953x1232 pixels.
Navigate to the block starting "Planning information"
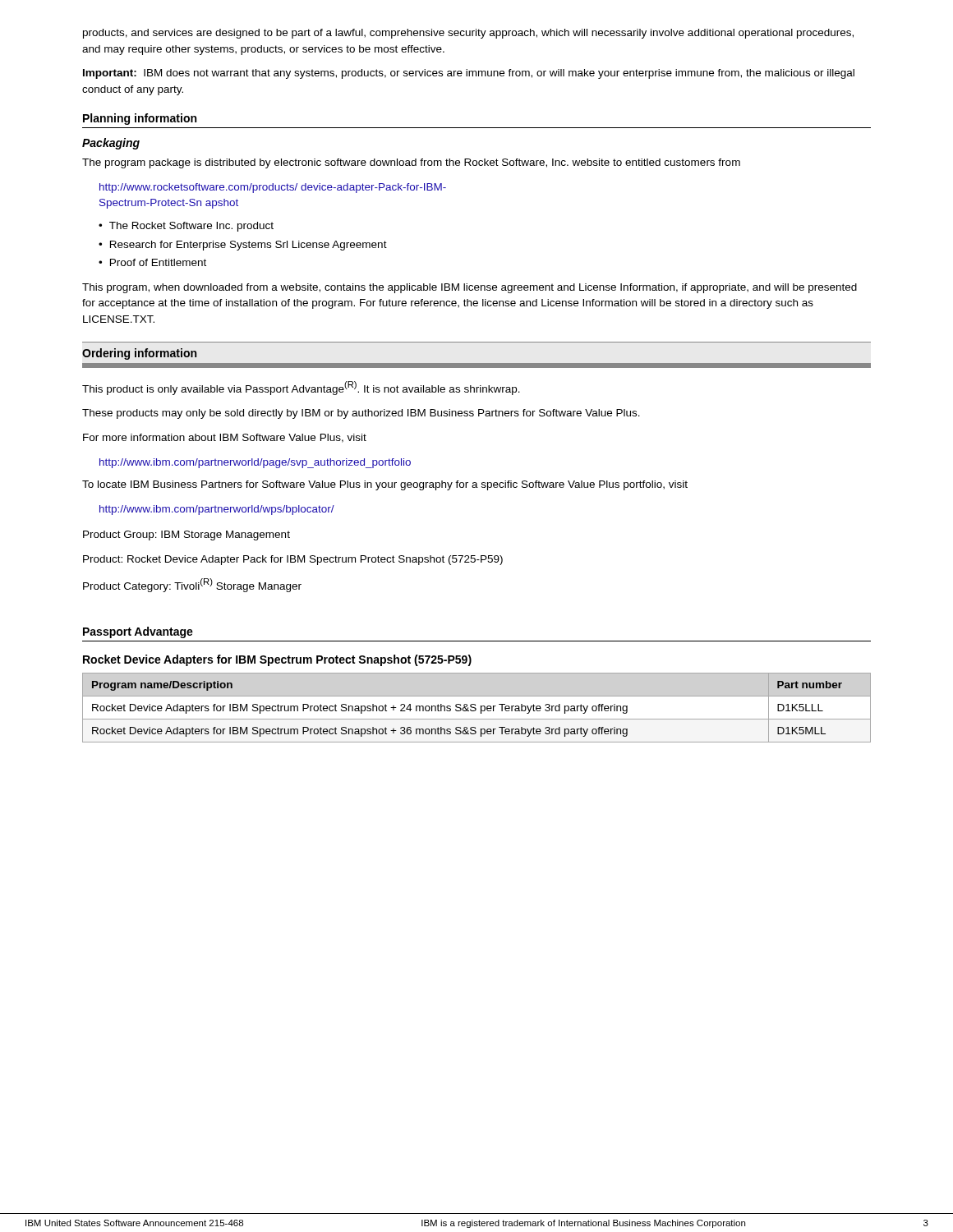pos(140,118)
